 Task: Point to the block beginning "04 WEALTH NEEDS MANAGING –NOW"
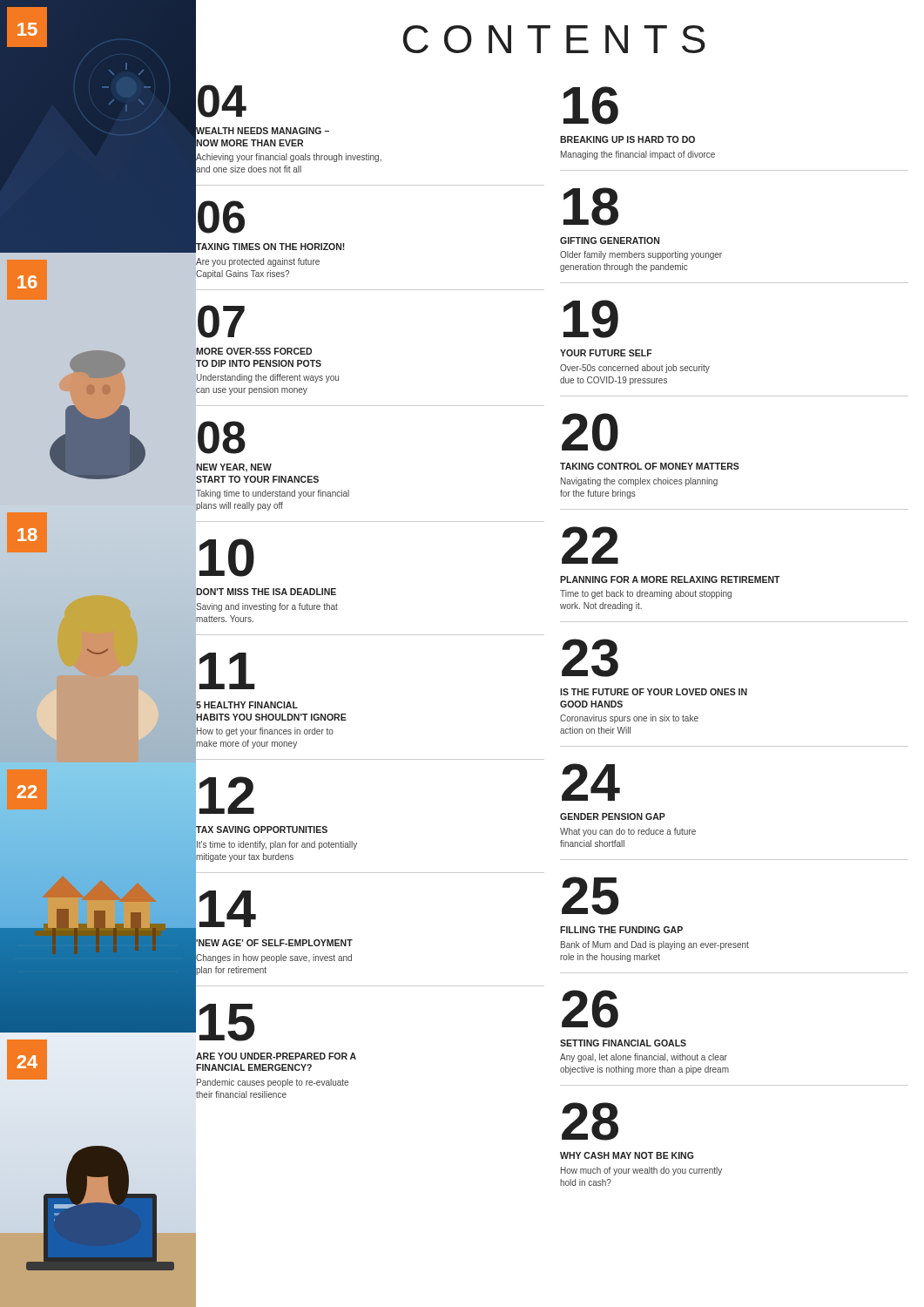click(222, 101)
